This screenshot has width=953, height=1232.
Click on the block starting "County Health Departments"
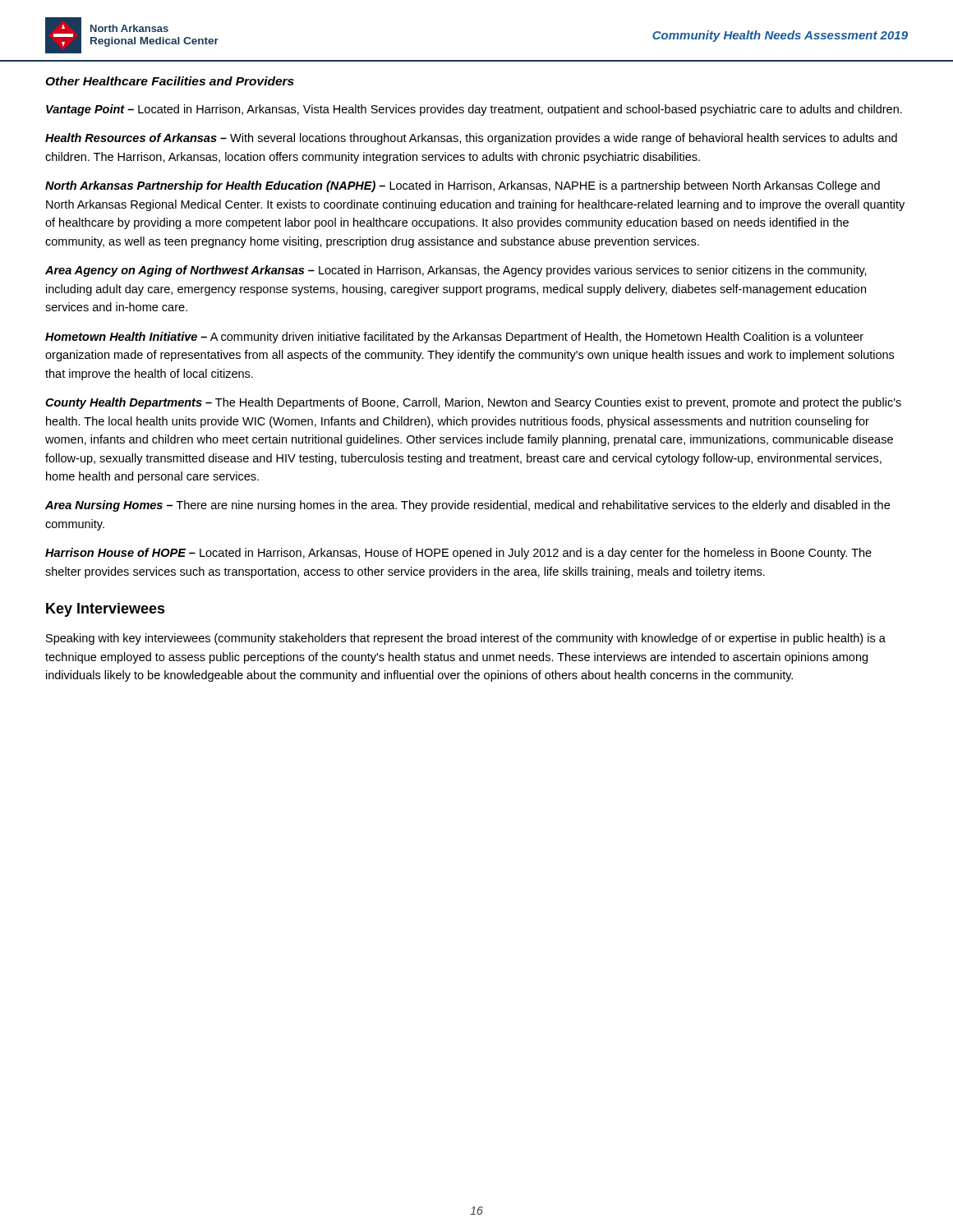click(x=473, y=439)
